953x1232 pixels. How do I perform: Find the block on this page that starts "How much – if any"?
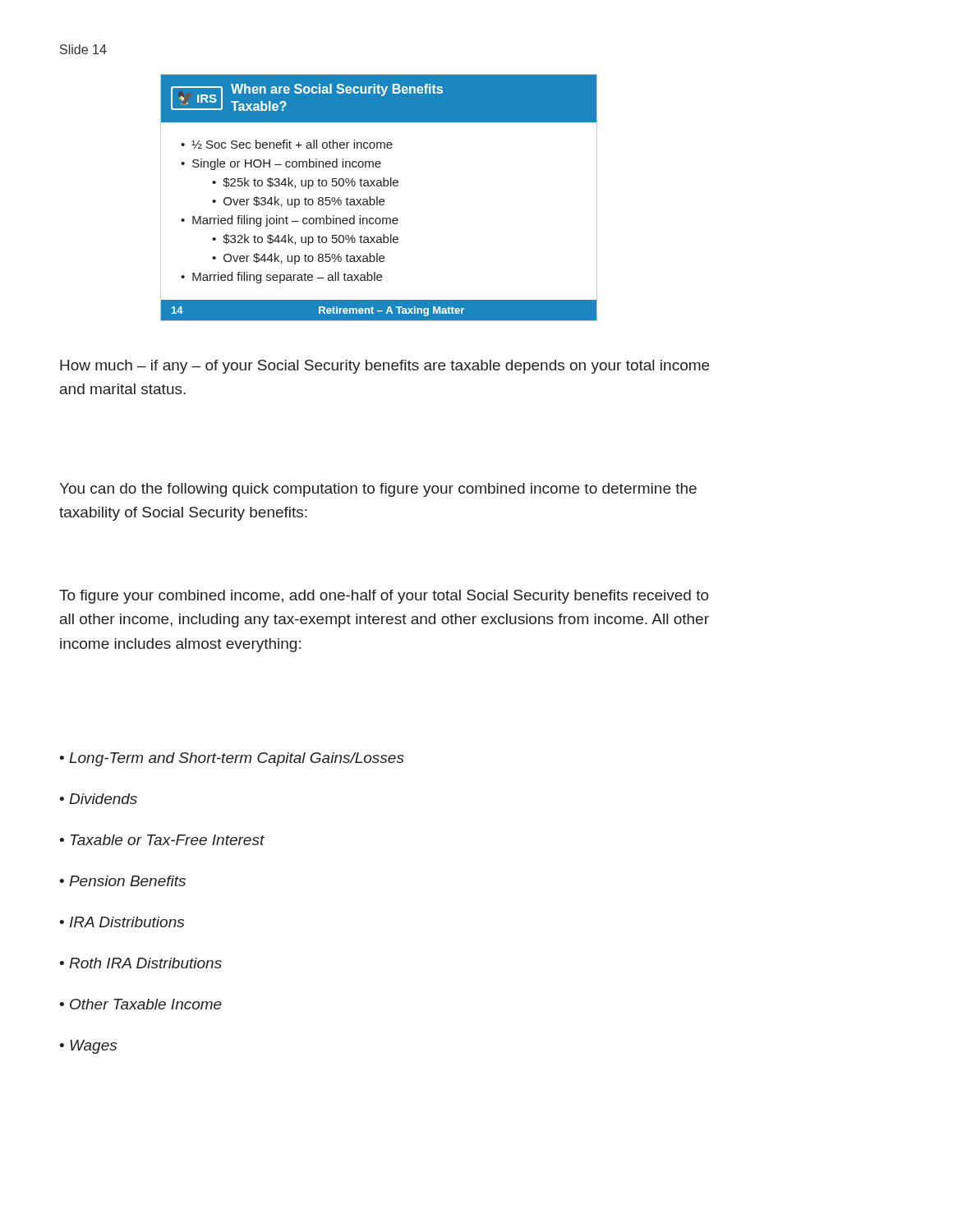point(385,377)
